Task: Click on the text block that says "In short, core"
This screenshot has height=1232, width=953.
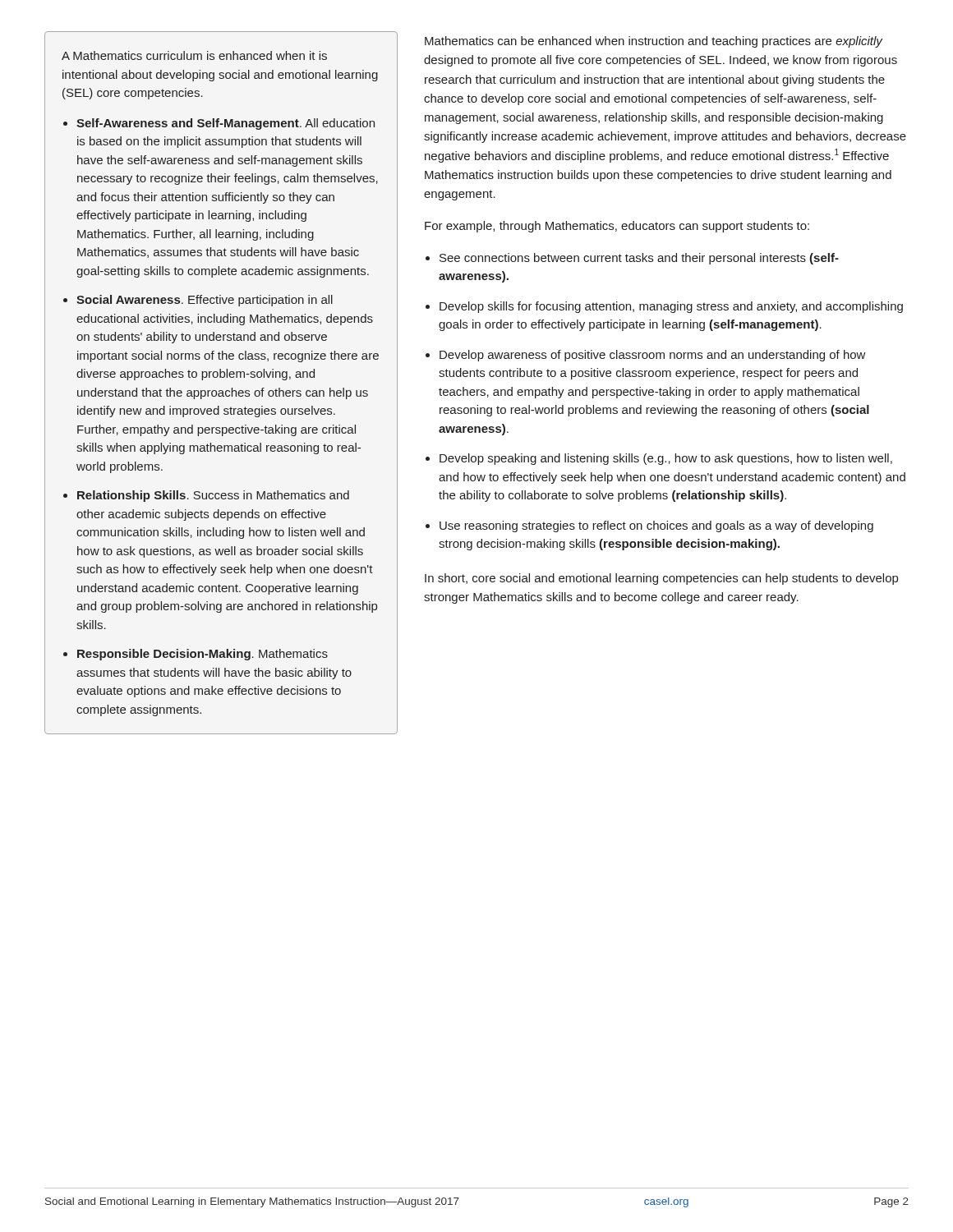Action: pyautogui.click(x=666, y=587)
